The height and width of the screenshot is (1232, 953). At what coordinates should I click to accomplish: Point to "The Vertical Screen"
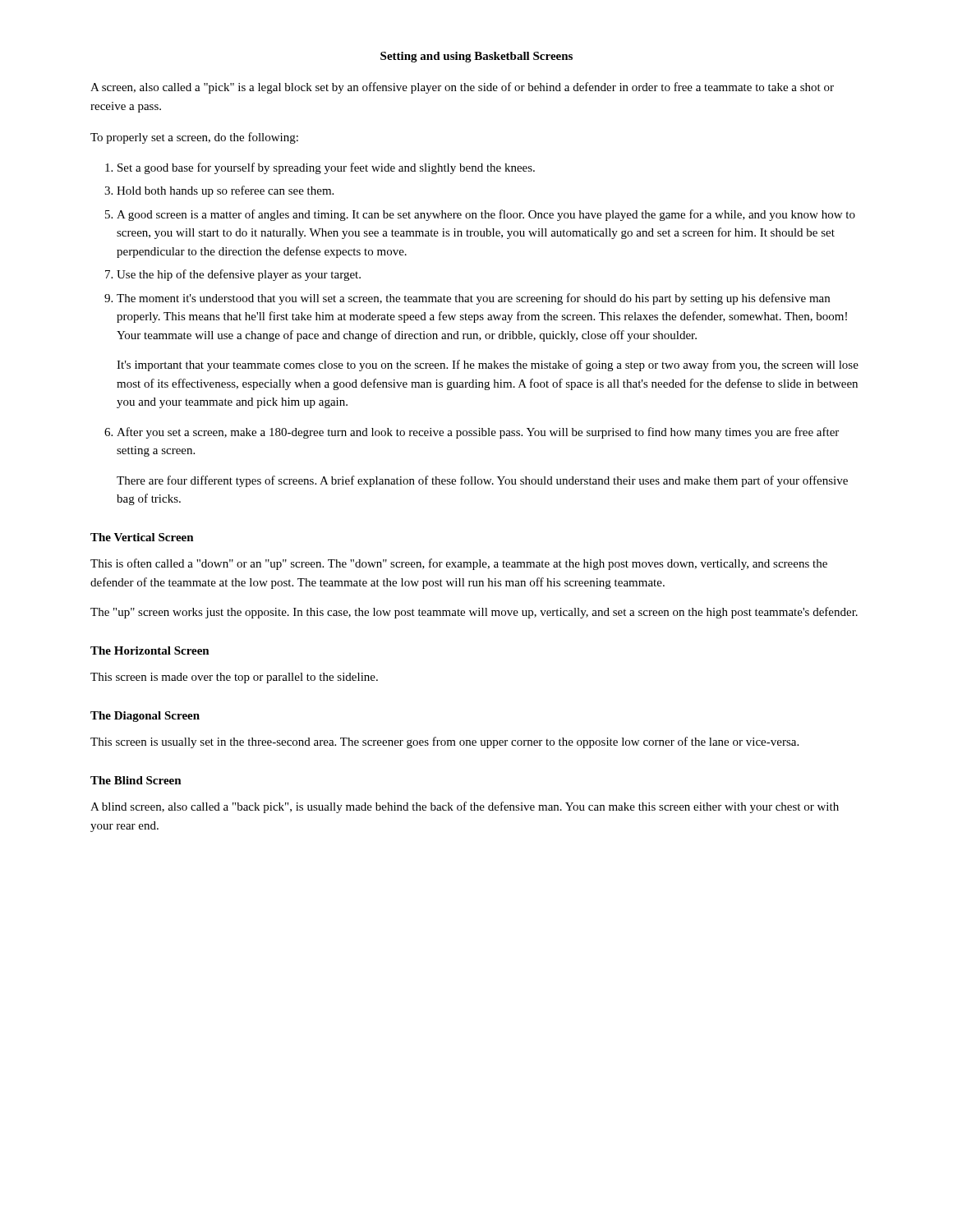point(142,537)
